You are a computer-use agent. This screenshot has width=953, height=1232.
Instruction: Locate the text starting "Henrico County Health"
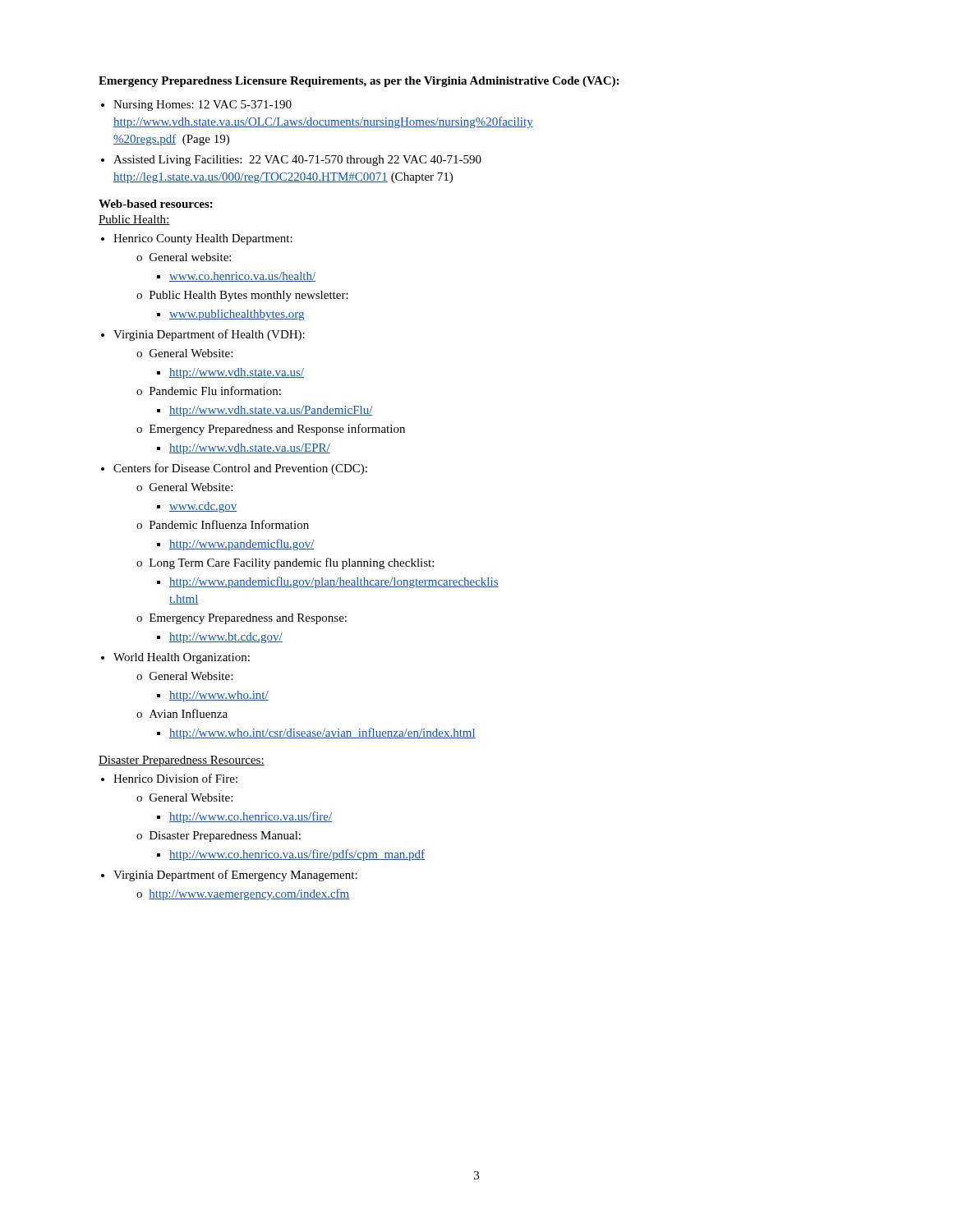point(203,239)
